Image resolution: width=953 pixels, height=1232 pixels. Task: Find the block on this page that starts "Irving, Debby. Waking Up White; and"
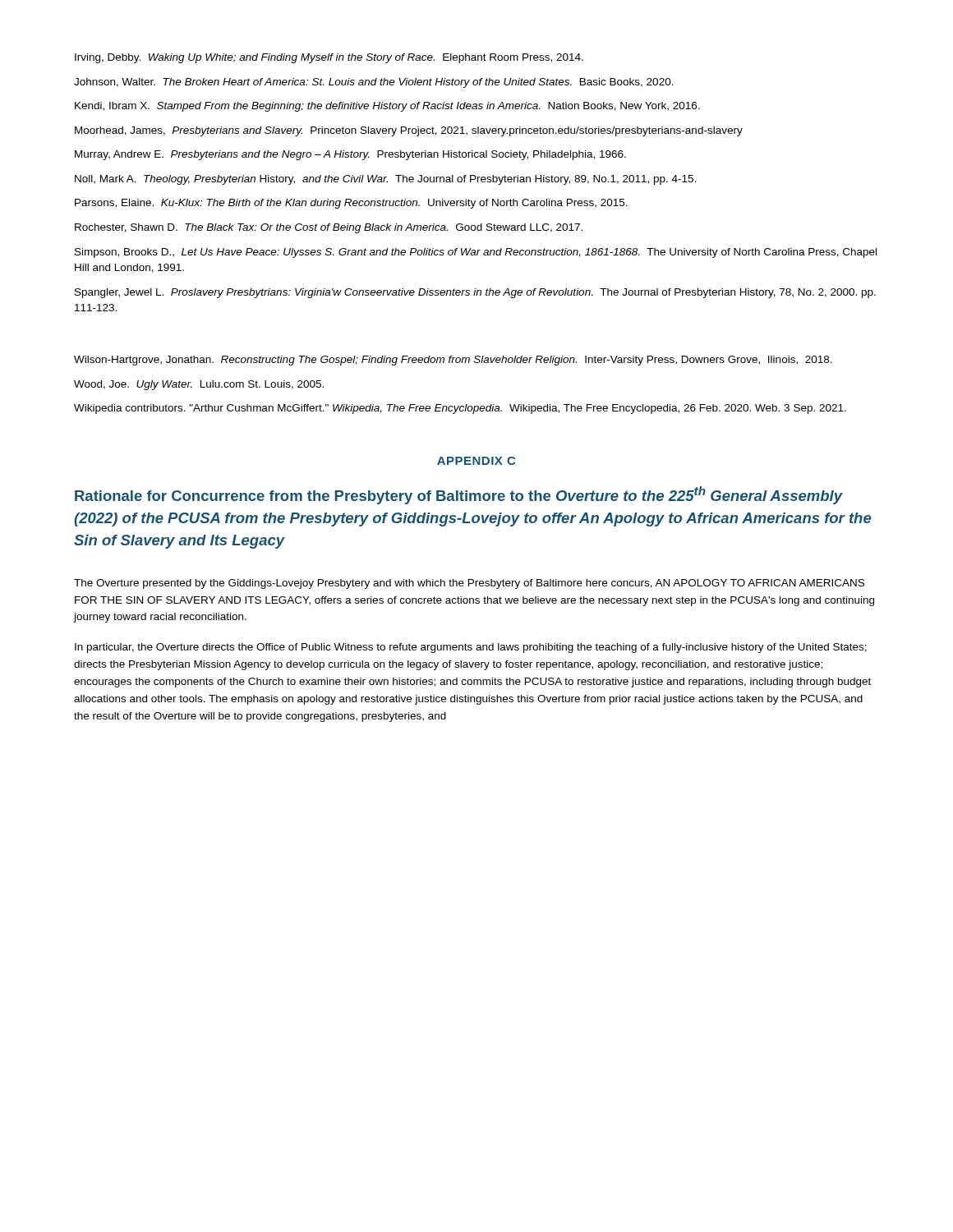[329, 57]
